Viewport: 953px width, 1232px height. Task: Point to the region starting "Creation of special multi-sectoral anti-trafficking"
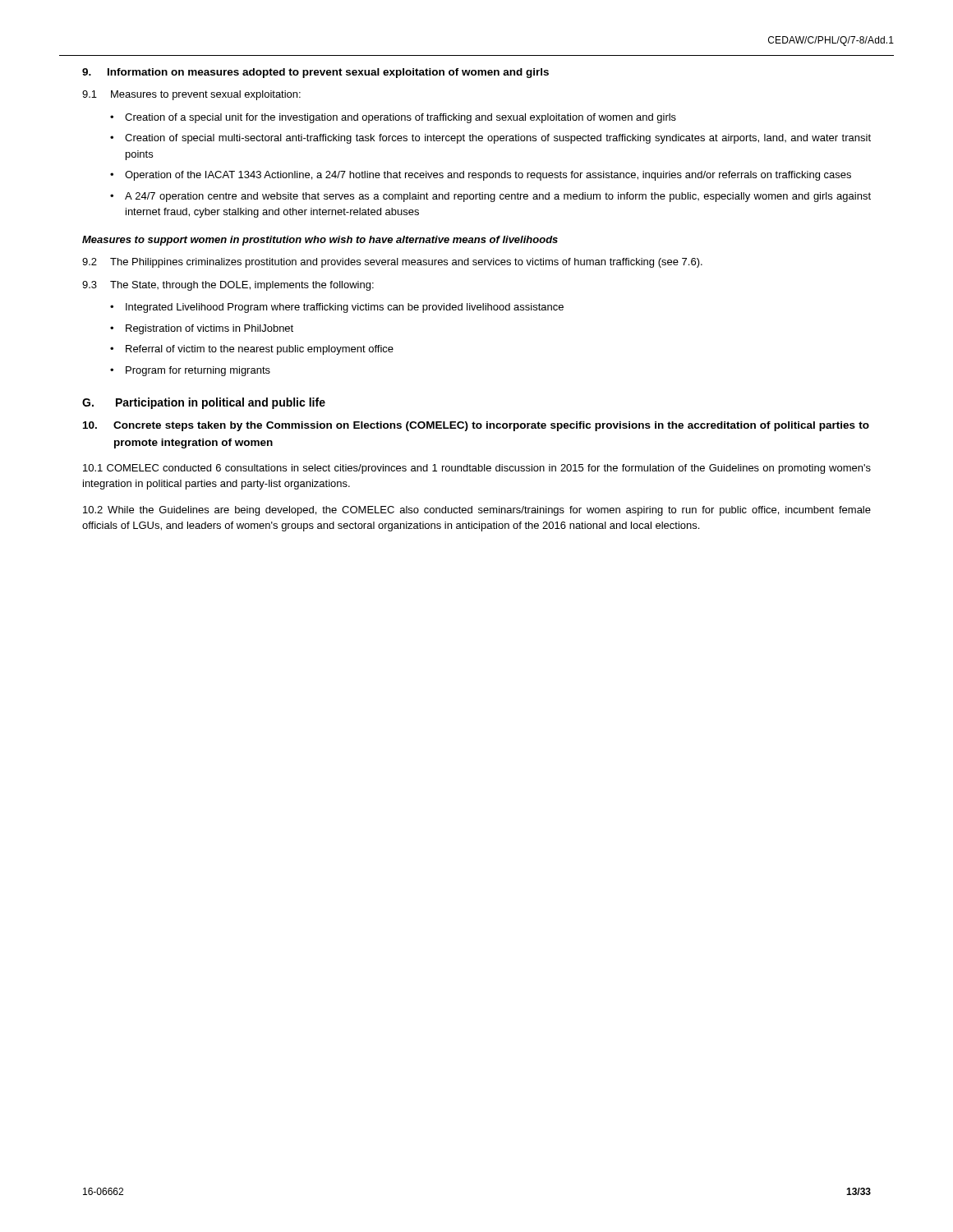click(498, 146)
